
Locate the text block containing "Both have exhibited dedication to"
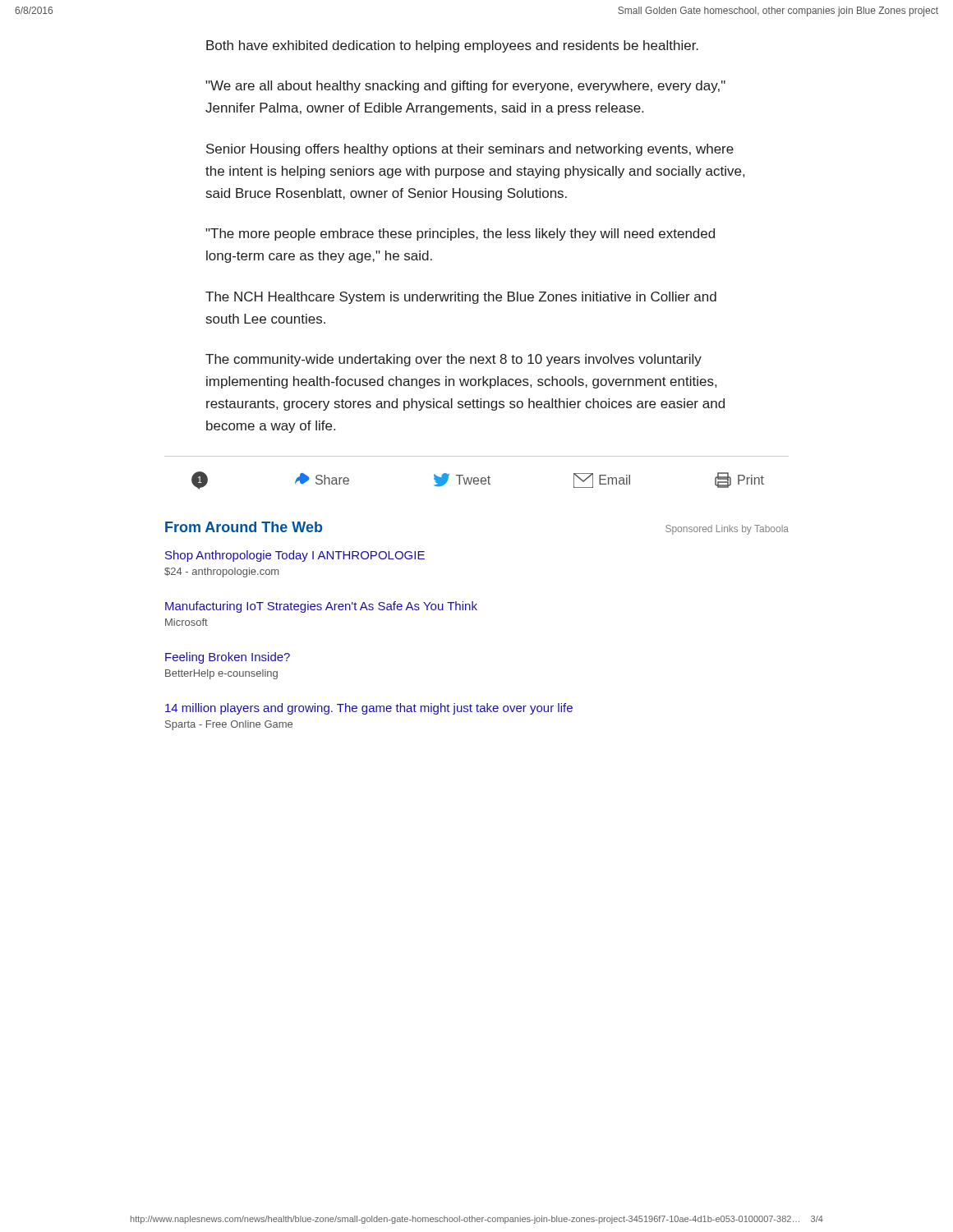click(452, 46)
